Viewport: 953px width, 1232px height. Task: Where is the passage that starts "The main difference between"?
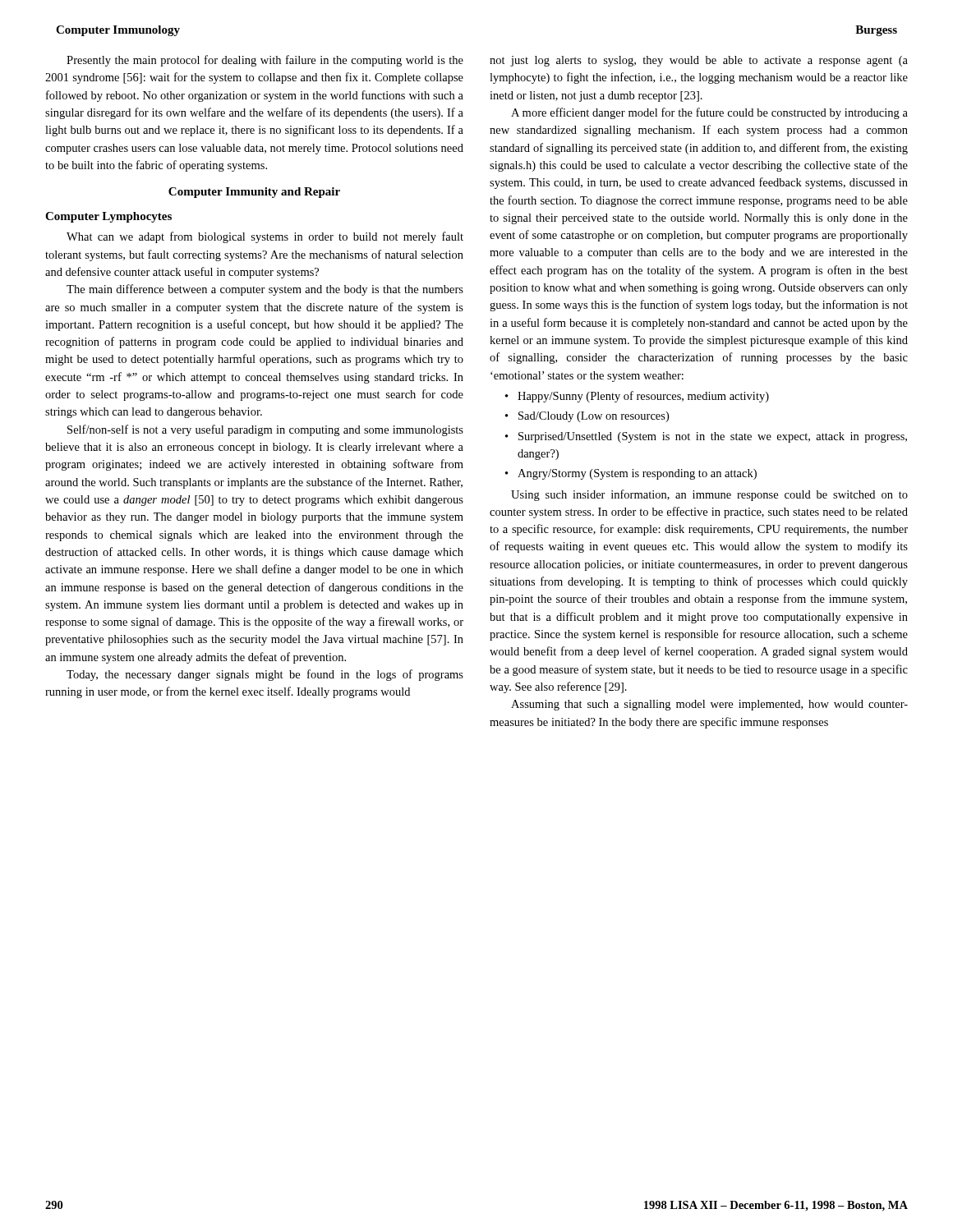pyautogui.click(x=254, y=351)
